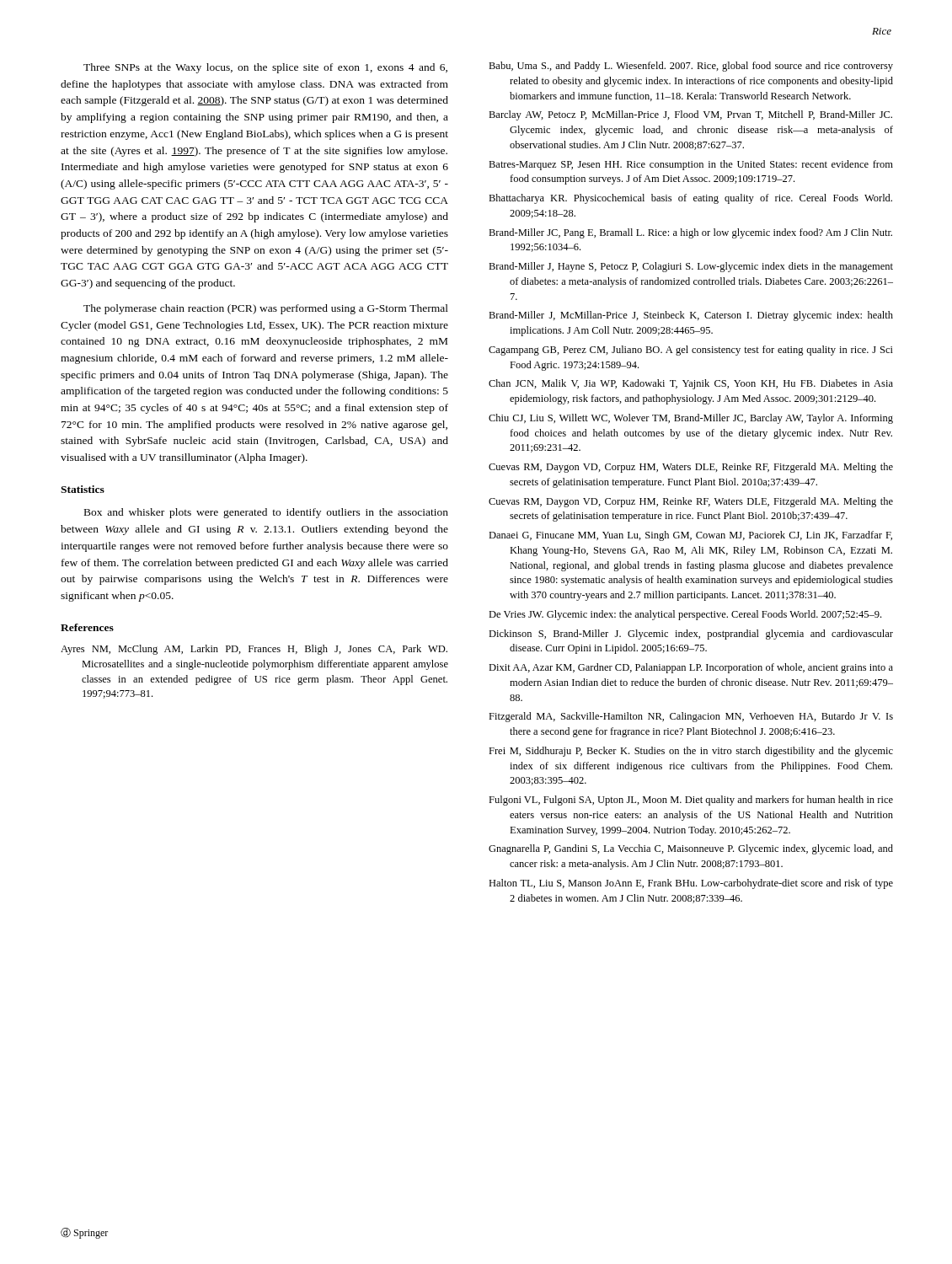
Task: Select the list item that says "Brand-Miller J, Hayne S,"
Action: tap(691, 281)
